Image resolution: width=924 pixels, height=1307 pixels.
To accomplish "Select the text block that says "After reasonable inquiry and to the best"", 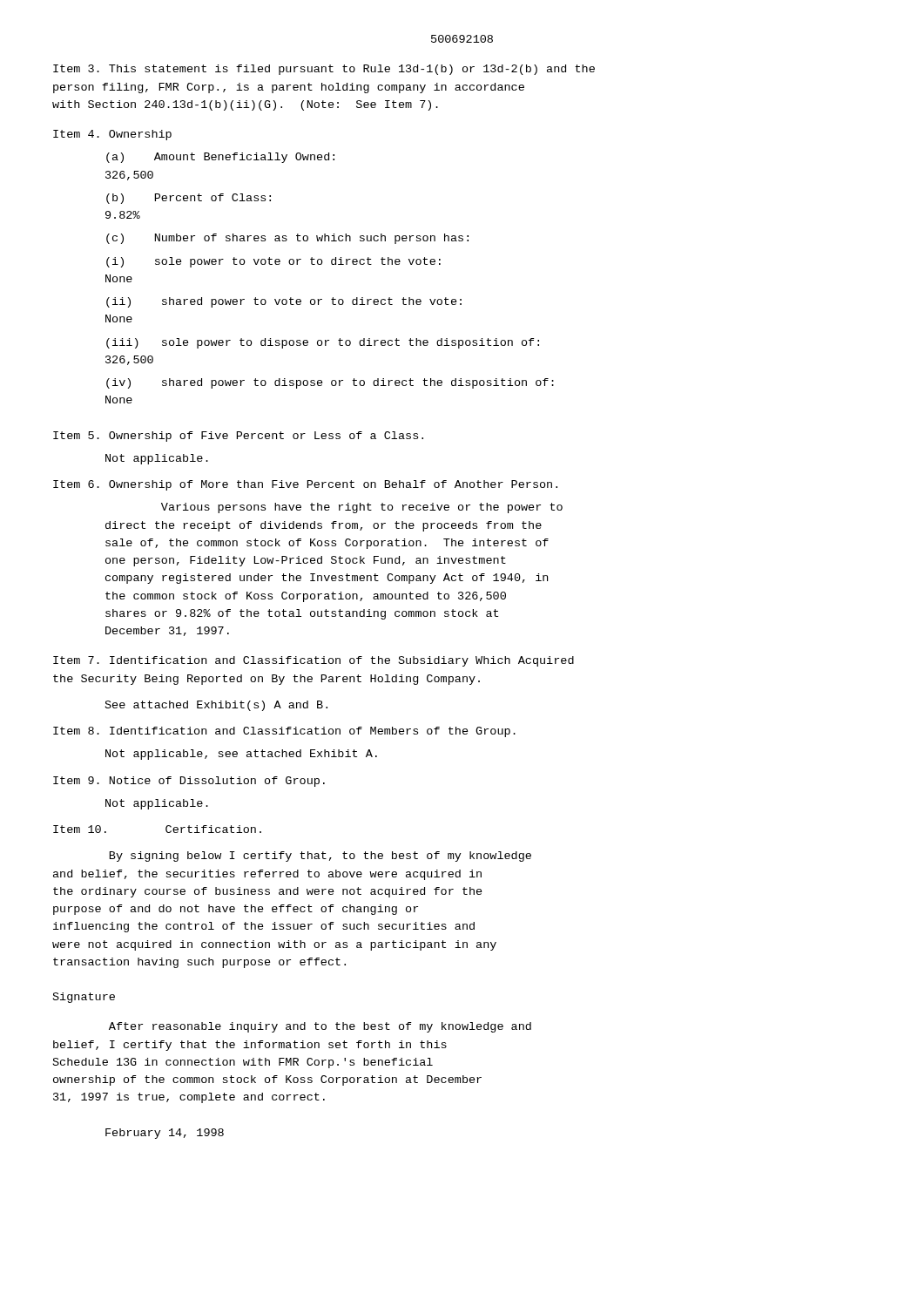I will [x=292, y=1062].
